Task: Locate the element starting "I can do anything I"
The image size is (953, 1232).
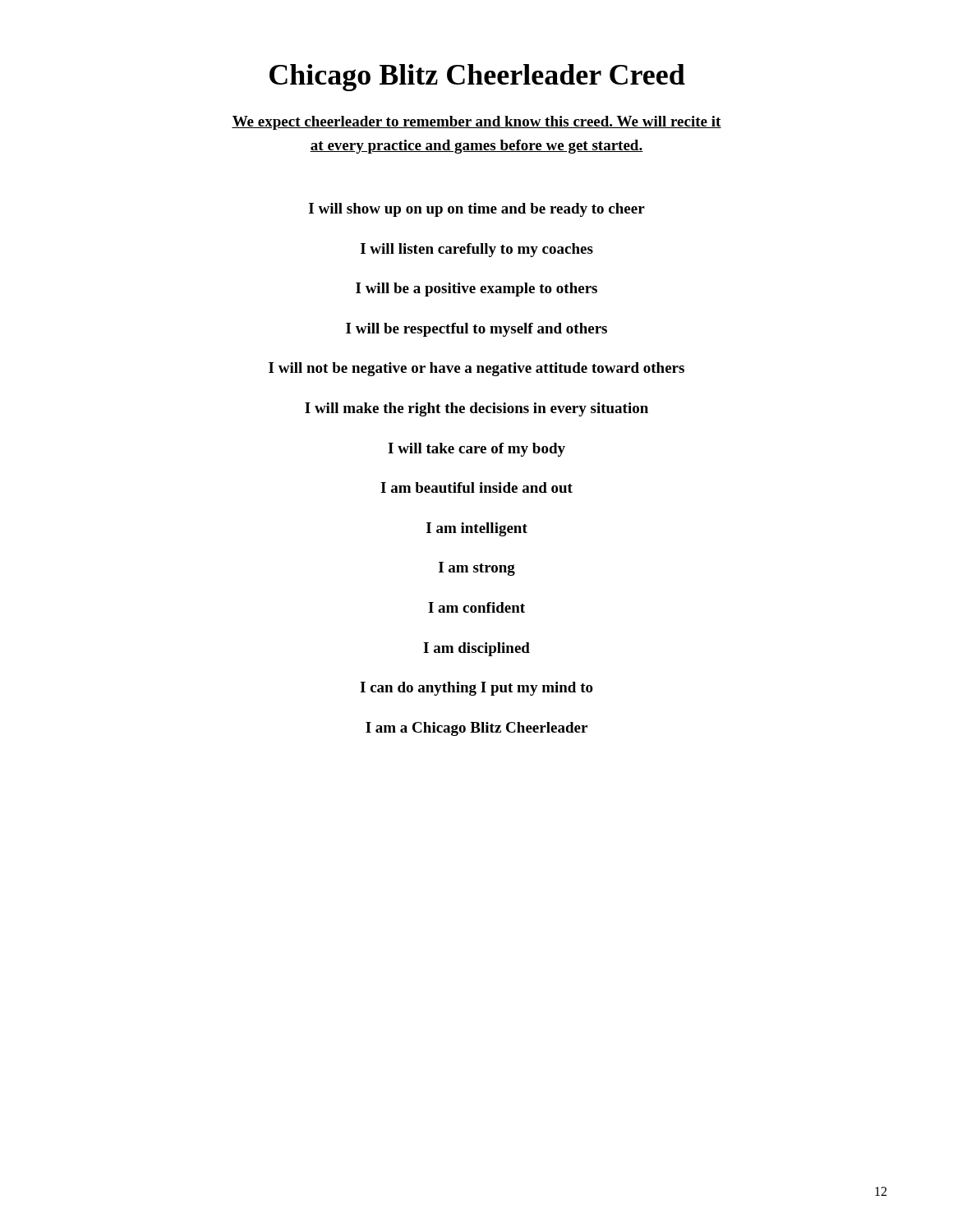Action: coord(476,687)
